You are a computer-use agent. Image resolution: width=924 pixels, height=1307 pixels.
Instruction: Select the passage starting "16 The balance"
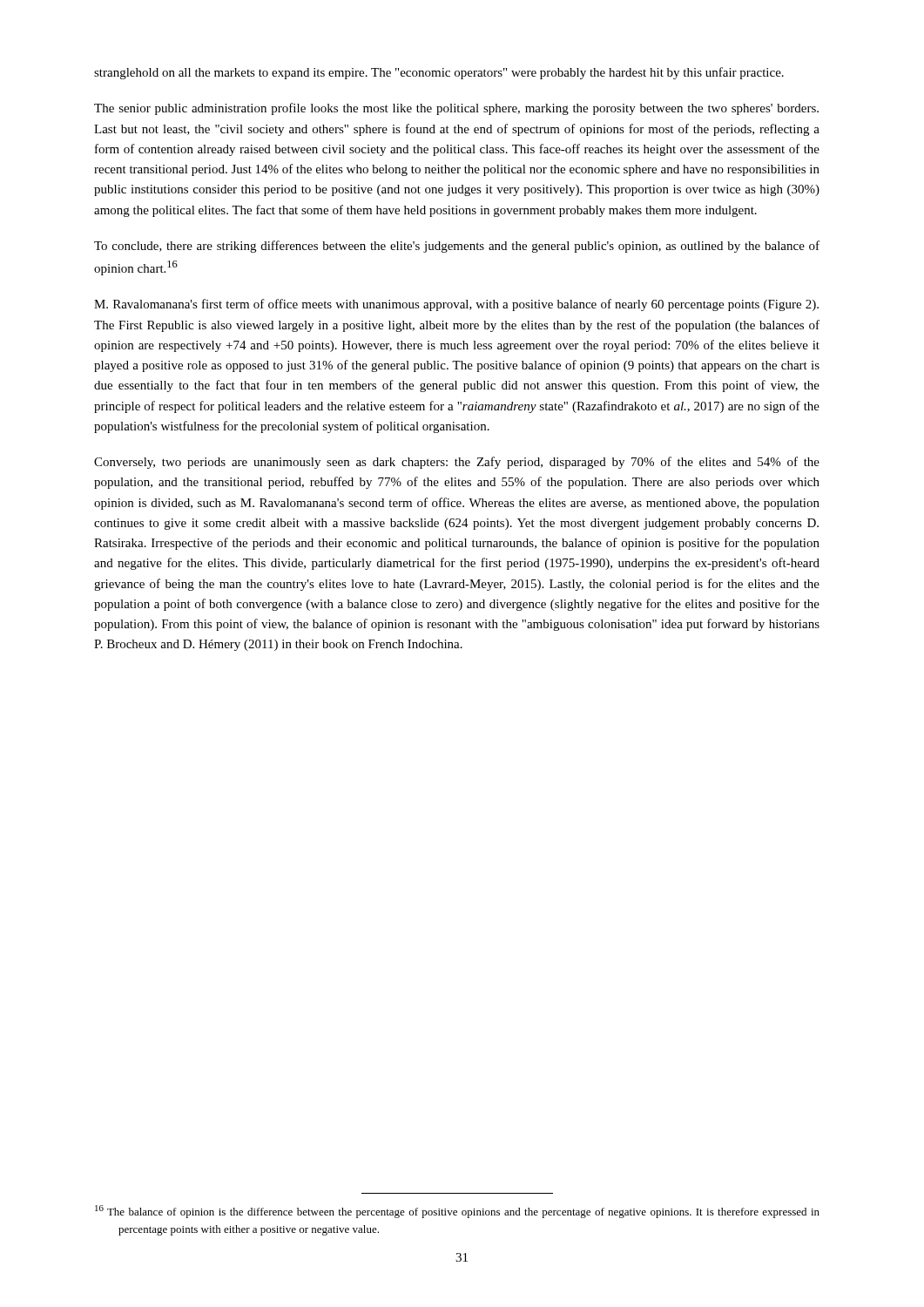point(457,1219)
